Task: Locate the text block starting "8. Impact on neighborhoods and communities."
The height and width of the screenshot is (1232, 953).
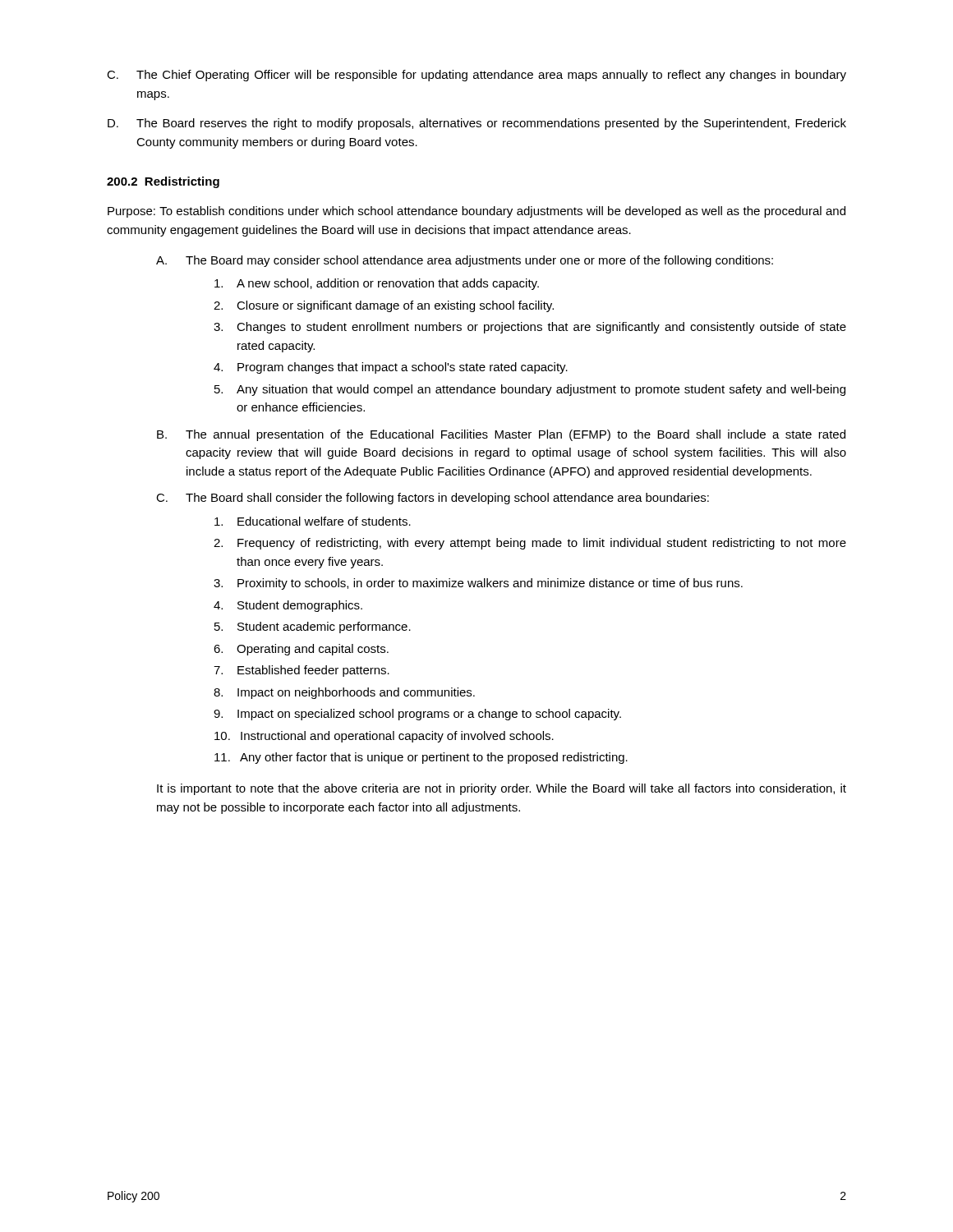Action: coord(345,692)
